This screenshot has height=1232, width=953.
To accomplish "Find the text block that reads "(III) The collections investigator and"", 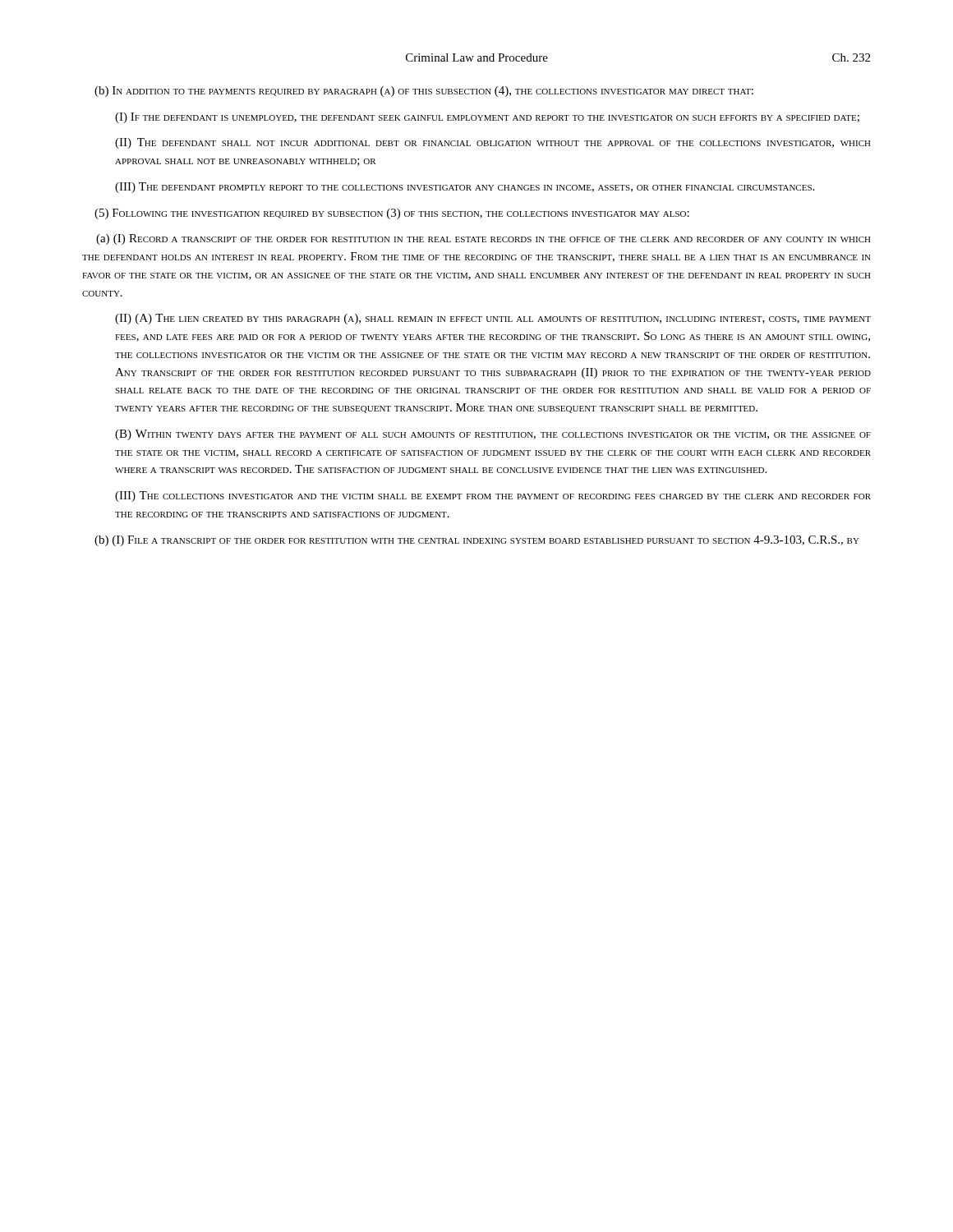I will pos(493,504).
